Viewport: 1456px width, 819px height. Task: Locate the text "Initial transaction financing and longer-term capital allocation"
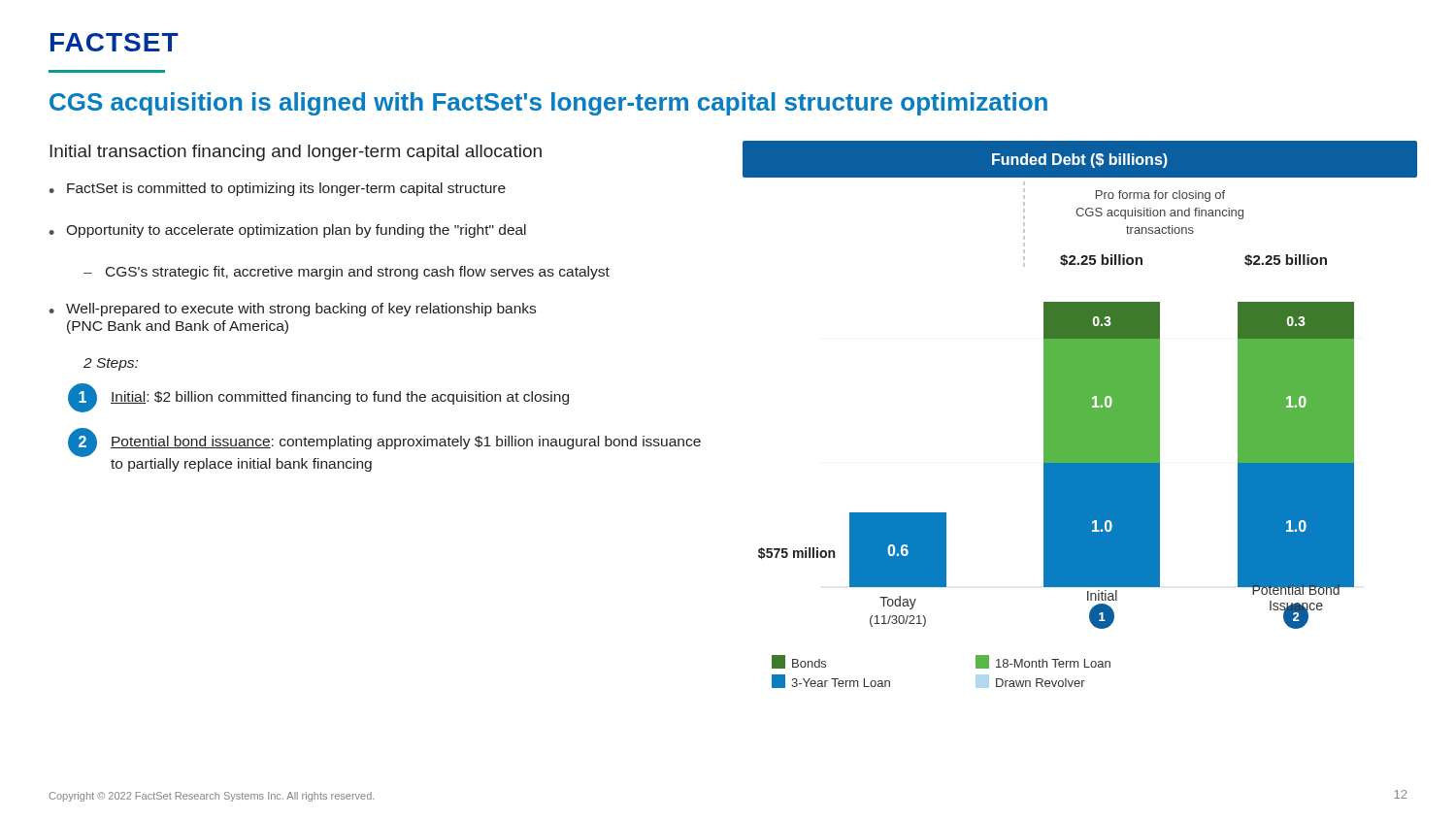point(296,151)
